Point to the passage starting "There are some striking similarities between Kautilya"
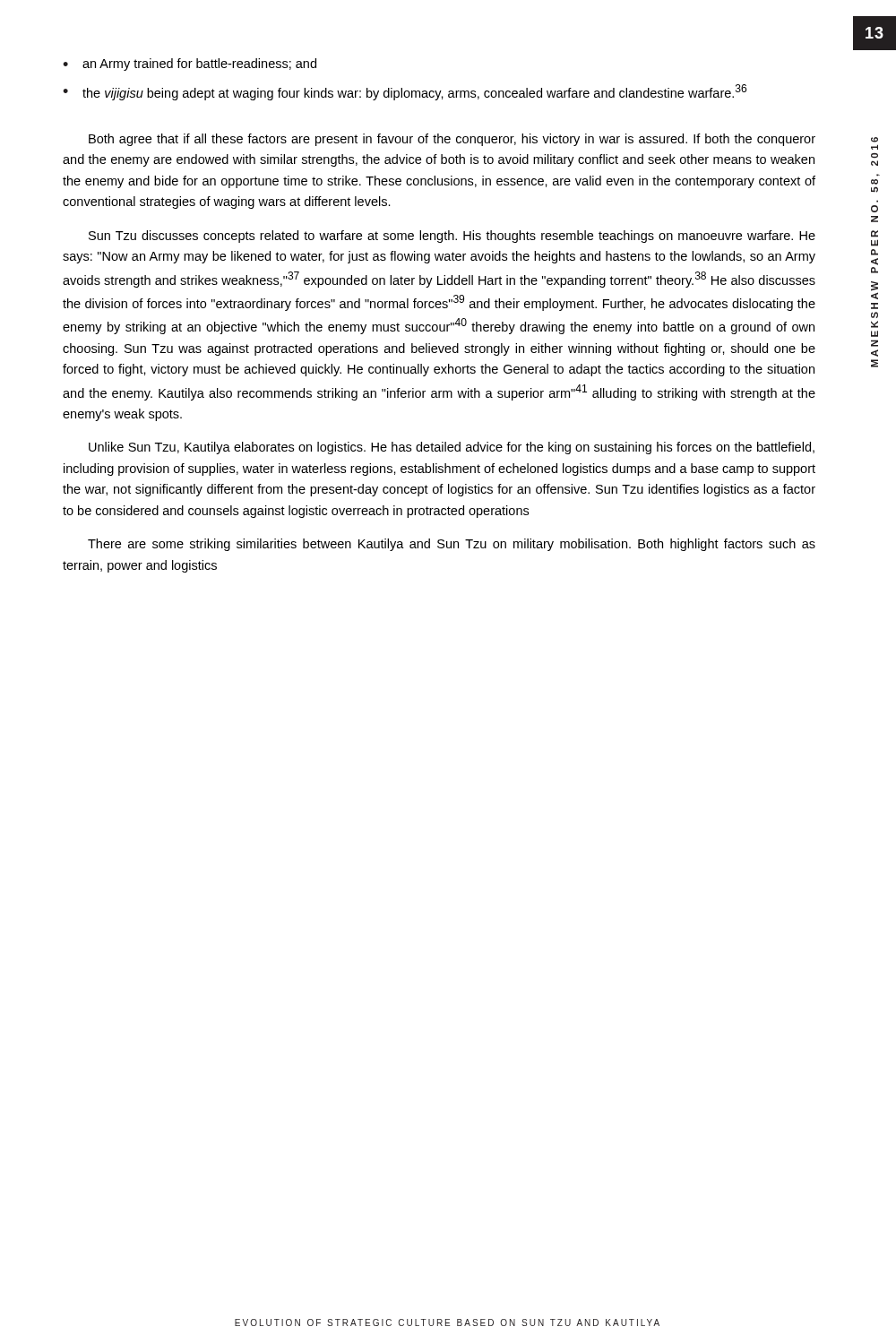This screenshot has height=1344, width=896. point(439,555)
